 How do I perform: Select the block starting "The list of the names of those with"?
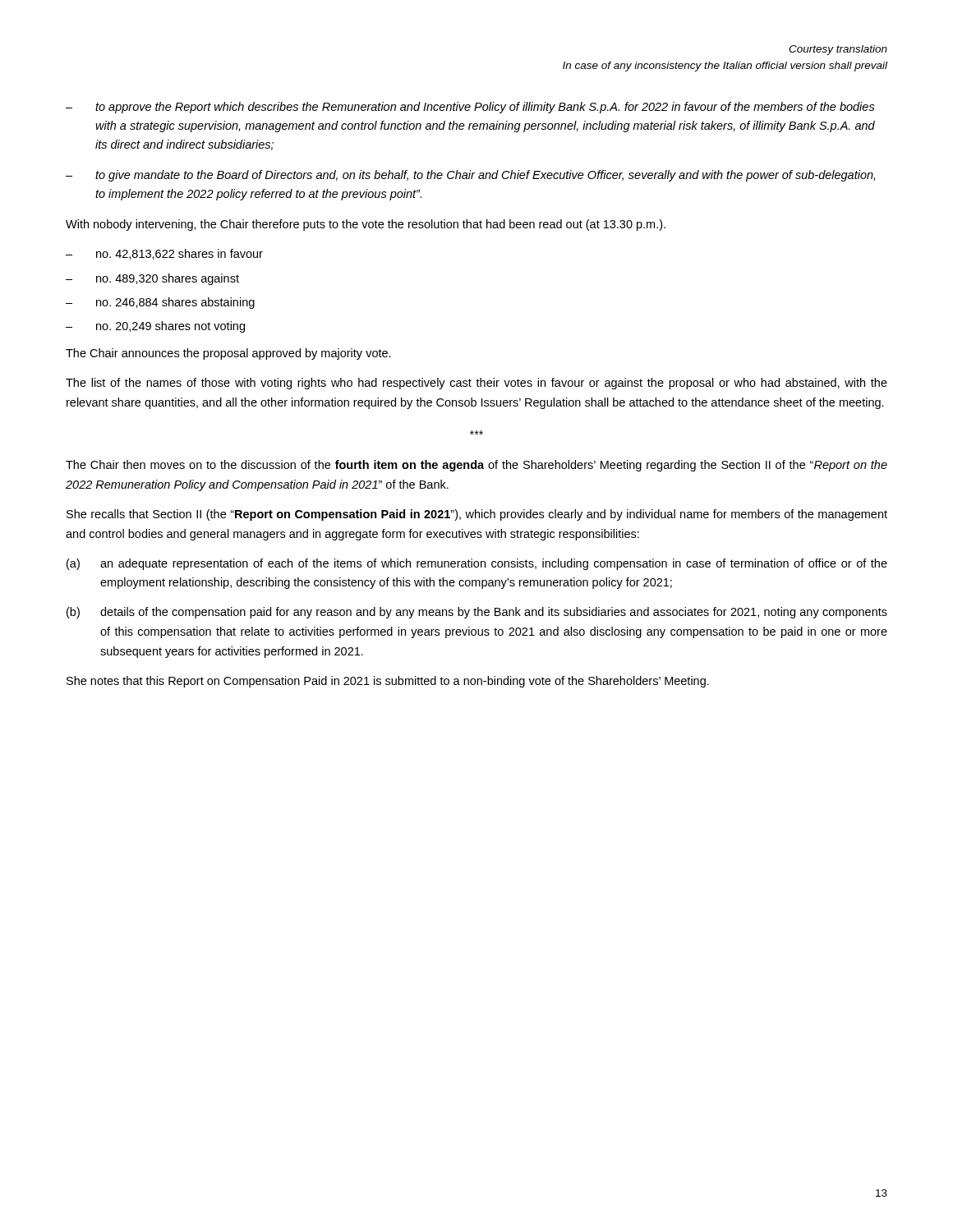(x=476, y=393)
